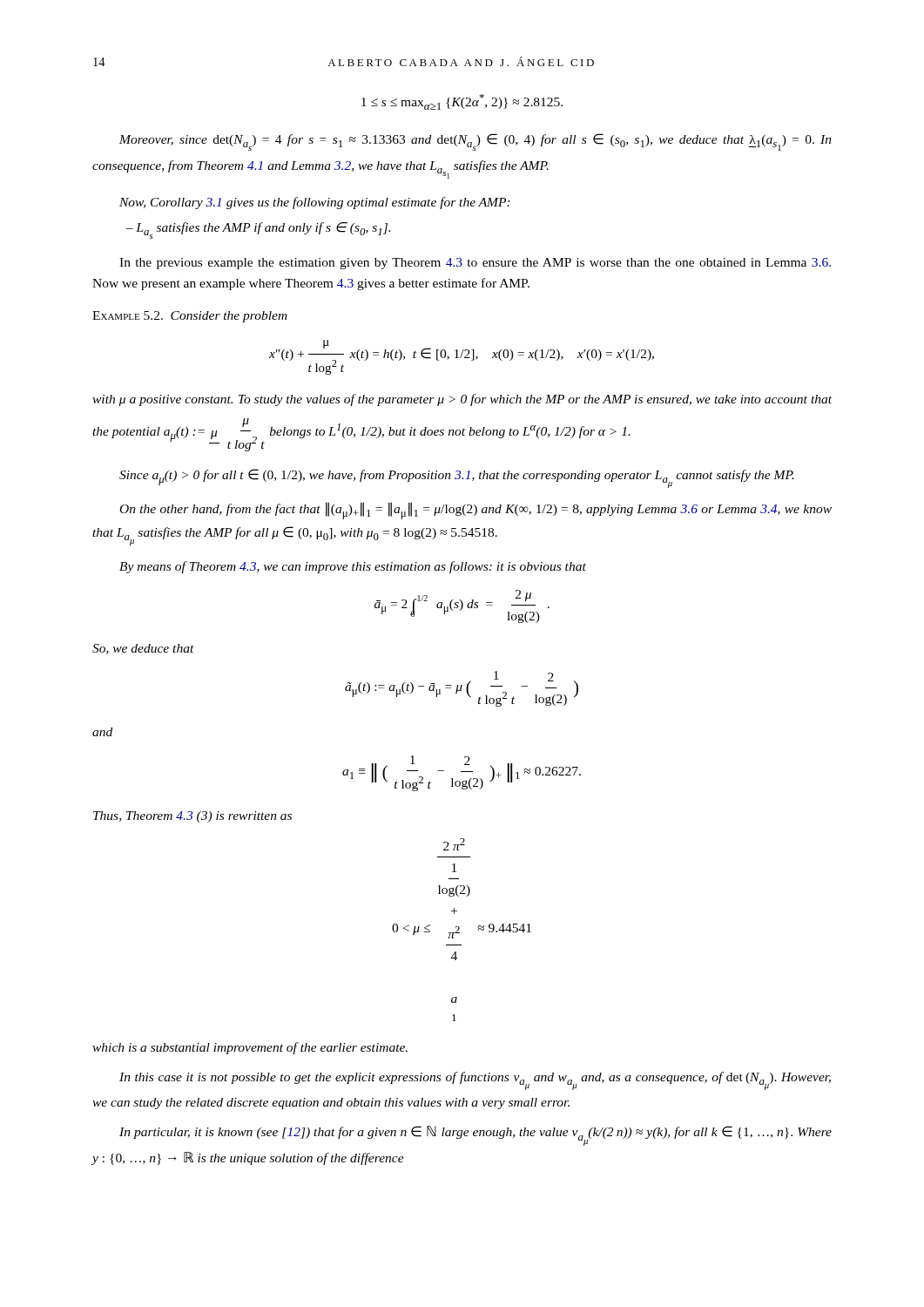Click on the text block starting "which is a substantial"
This screenshot has height=1307, width=924.
250,1047
